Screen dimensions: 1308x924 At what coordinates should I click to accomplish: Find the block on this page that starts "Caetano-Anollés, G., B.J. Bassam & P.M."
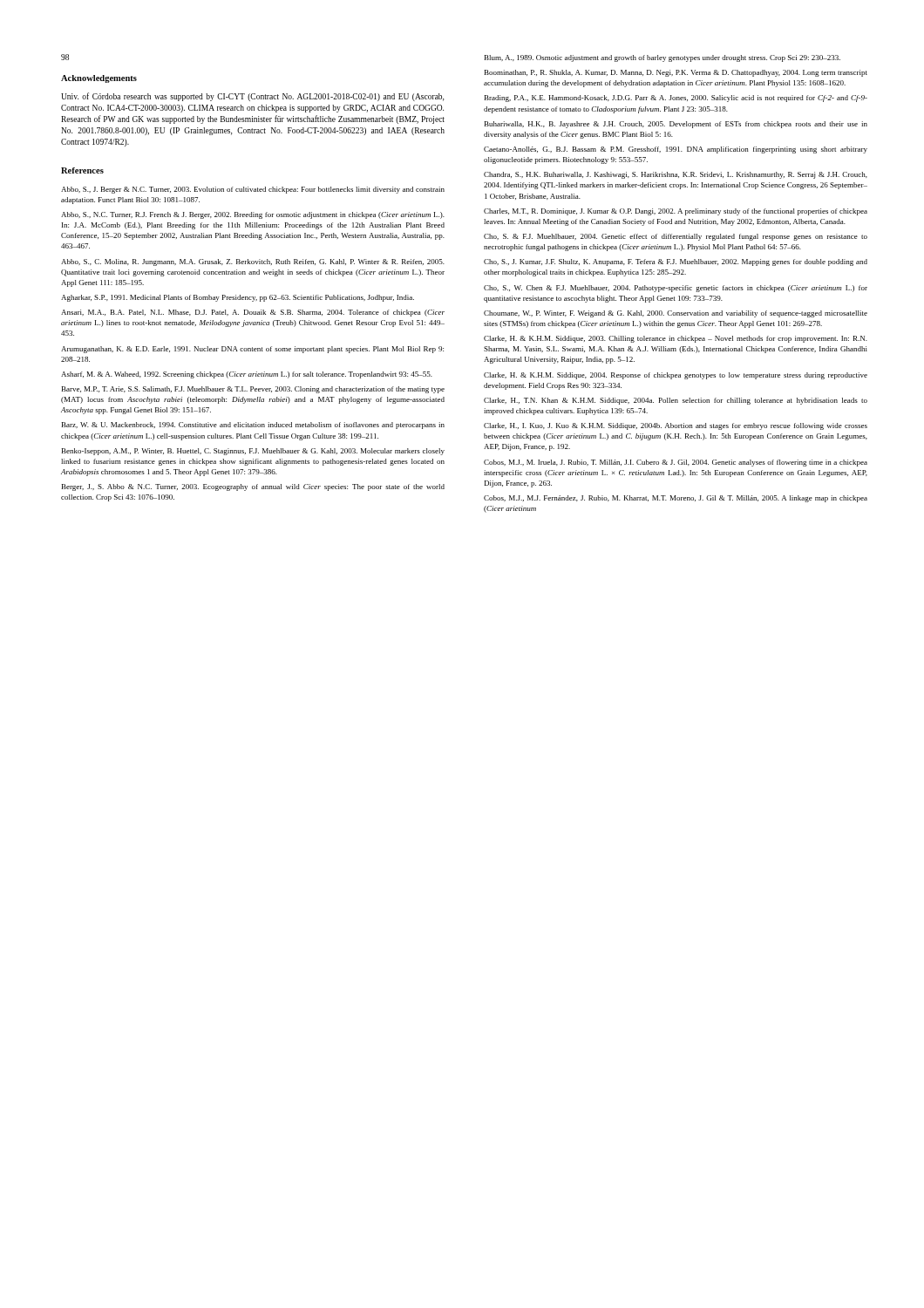(x=676, y=154)
